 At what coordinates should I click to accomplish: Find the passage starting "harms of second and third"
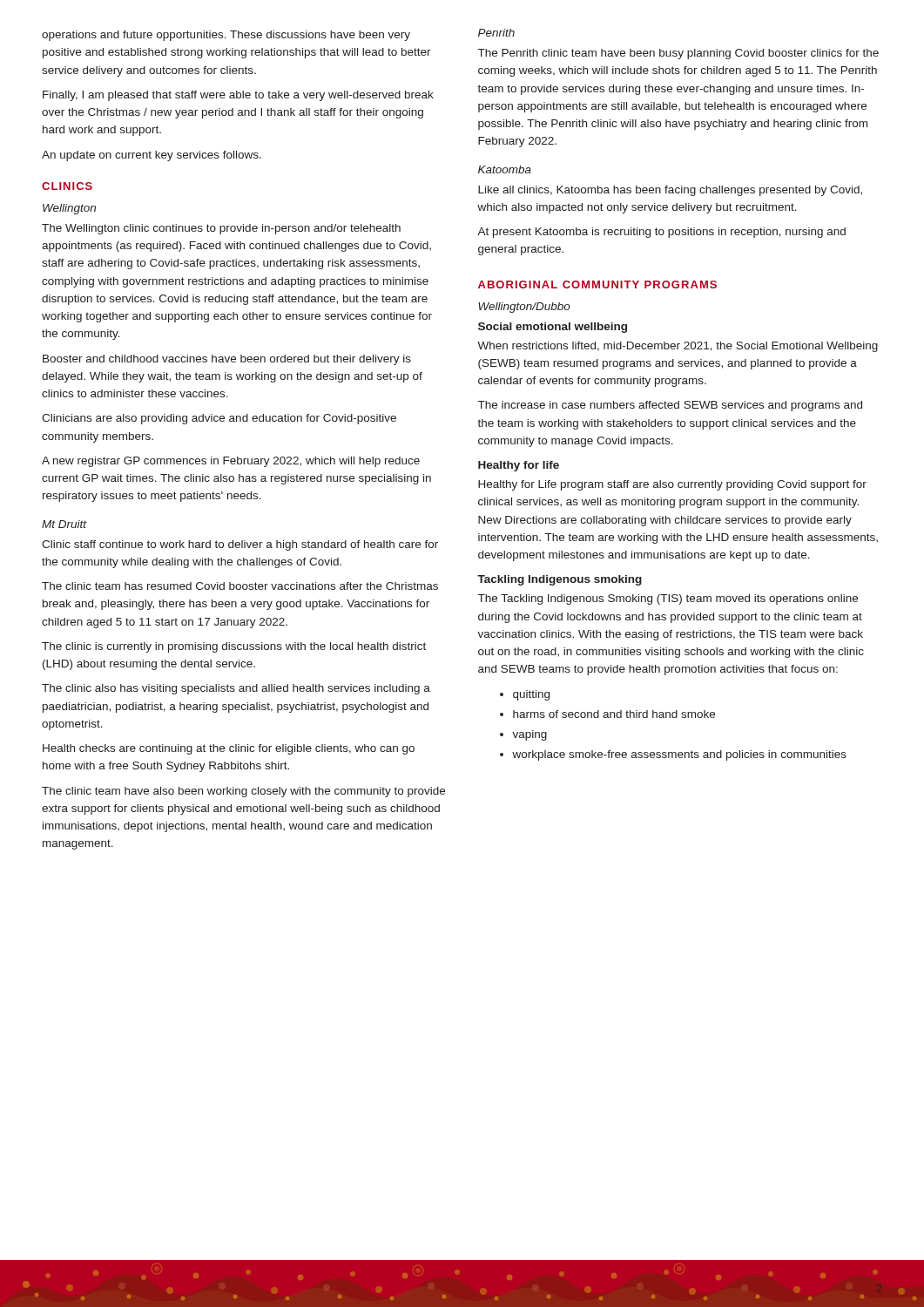[x=614, y=714]
